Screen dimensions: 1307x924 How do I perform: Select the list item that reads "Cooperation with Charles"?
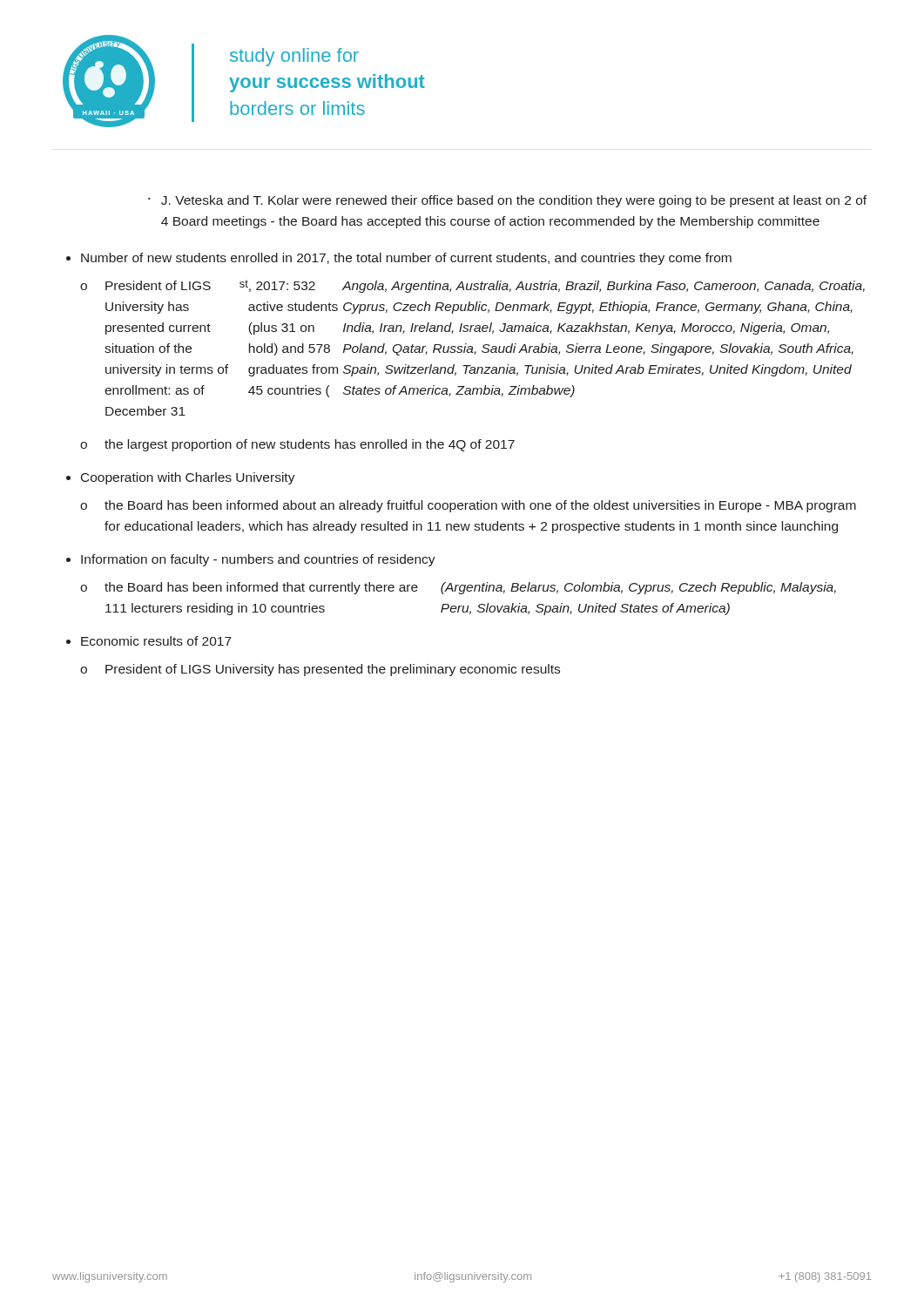(x=476, y=503)
